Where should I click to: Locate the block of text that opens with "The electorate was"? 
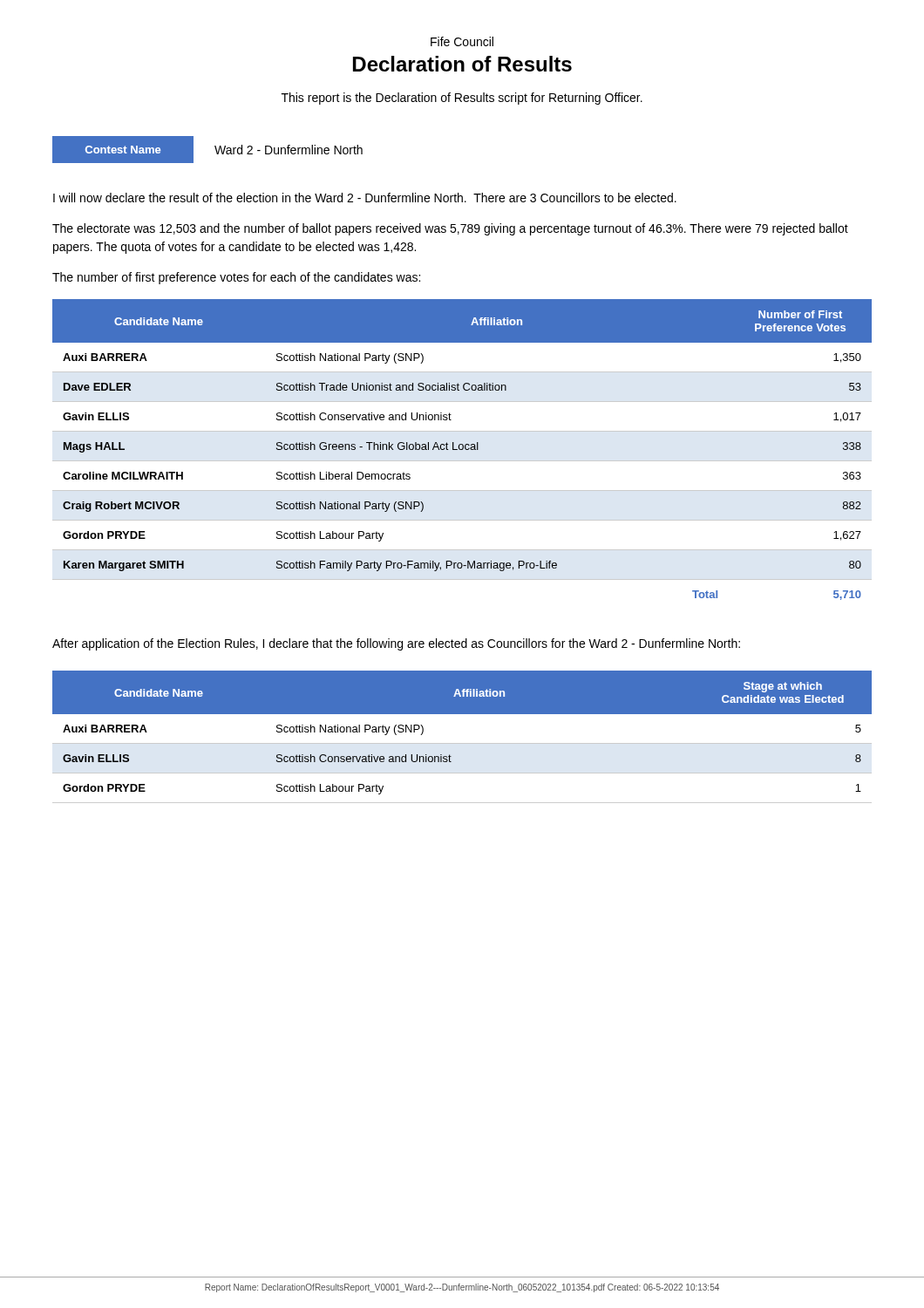450,238
